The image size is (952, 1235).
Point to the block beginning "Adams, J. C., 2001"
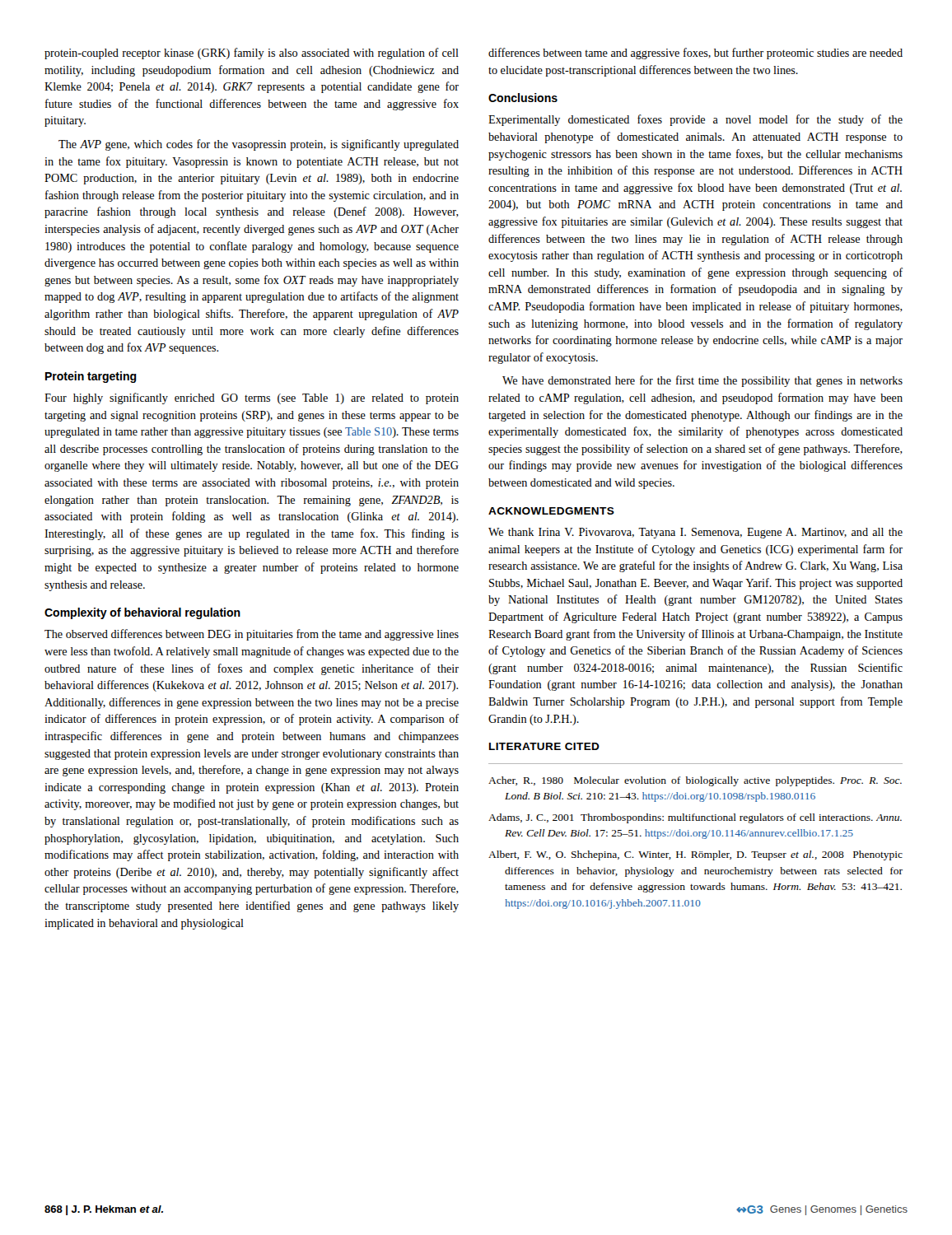[x=695, y=825]
